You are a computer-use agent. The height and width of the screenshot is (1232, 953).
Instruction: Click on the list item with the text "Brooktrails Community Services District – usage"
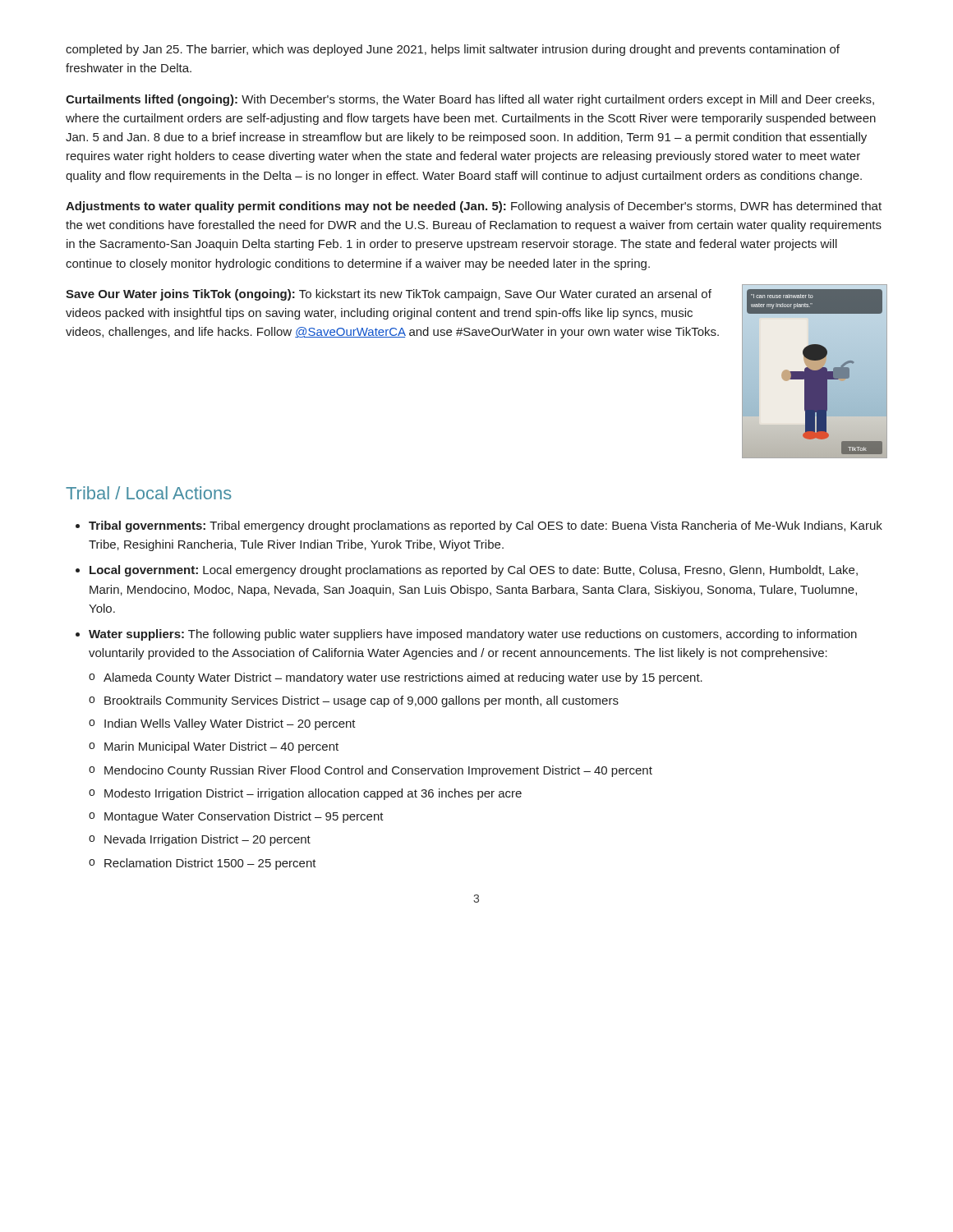[x=495, y=700]
